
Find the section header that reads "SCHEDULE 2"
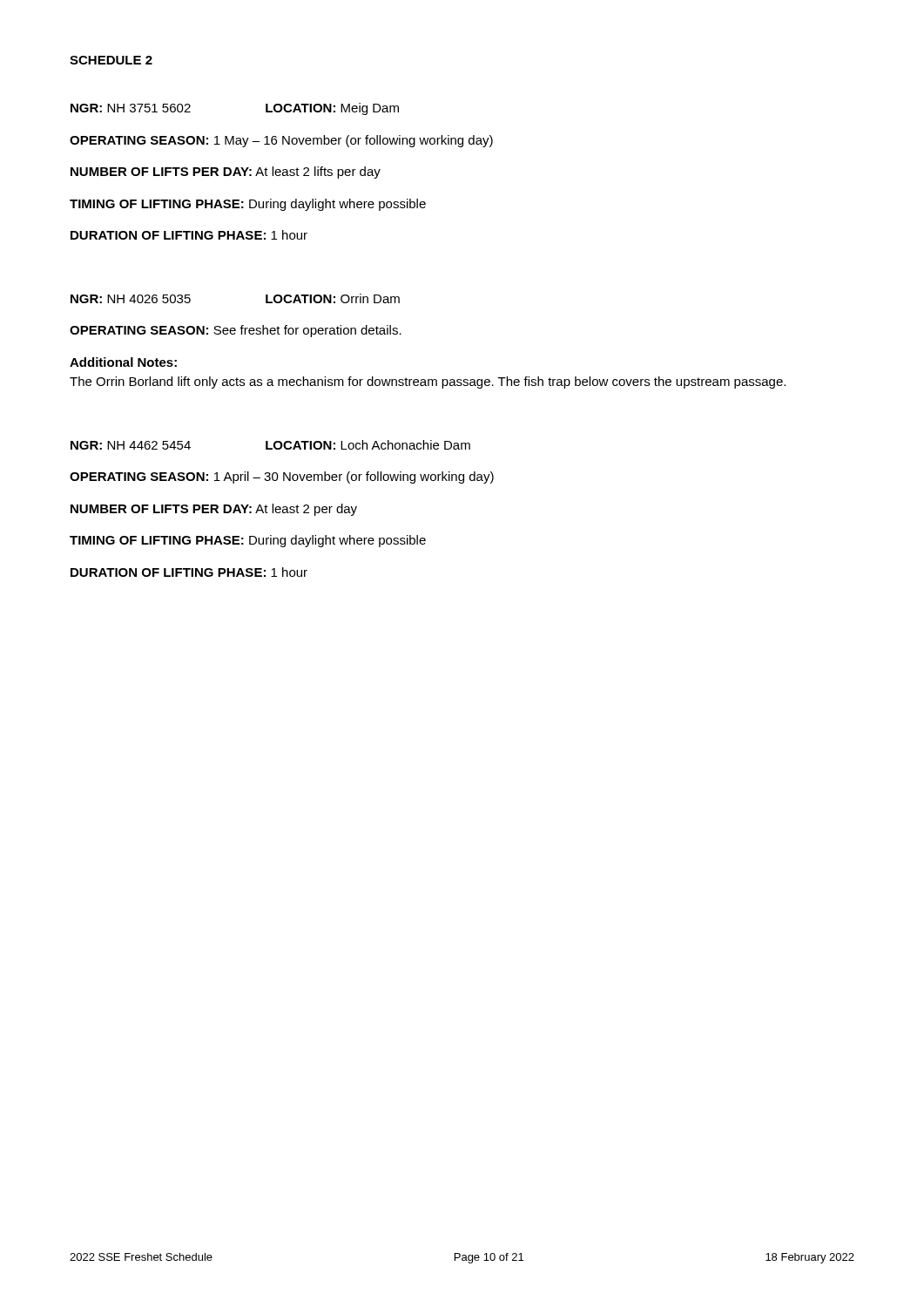coord(111,60)
